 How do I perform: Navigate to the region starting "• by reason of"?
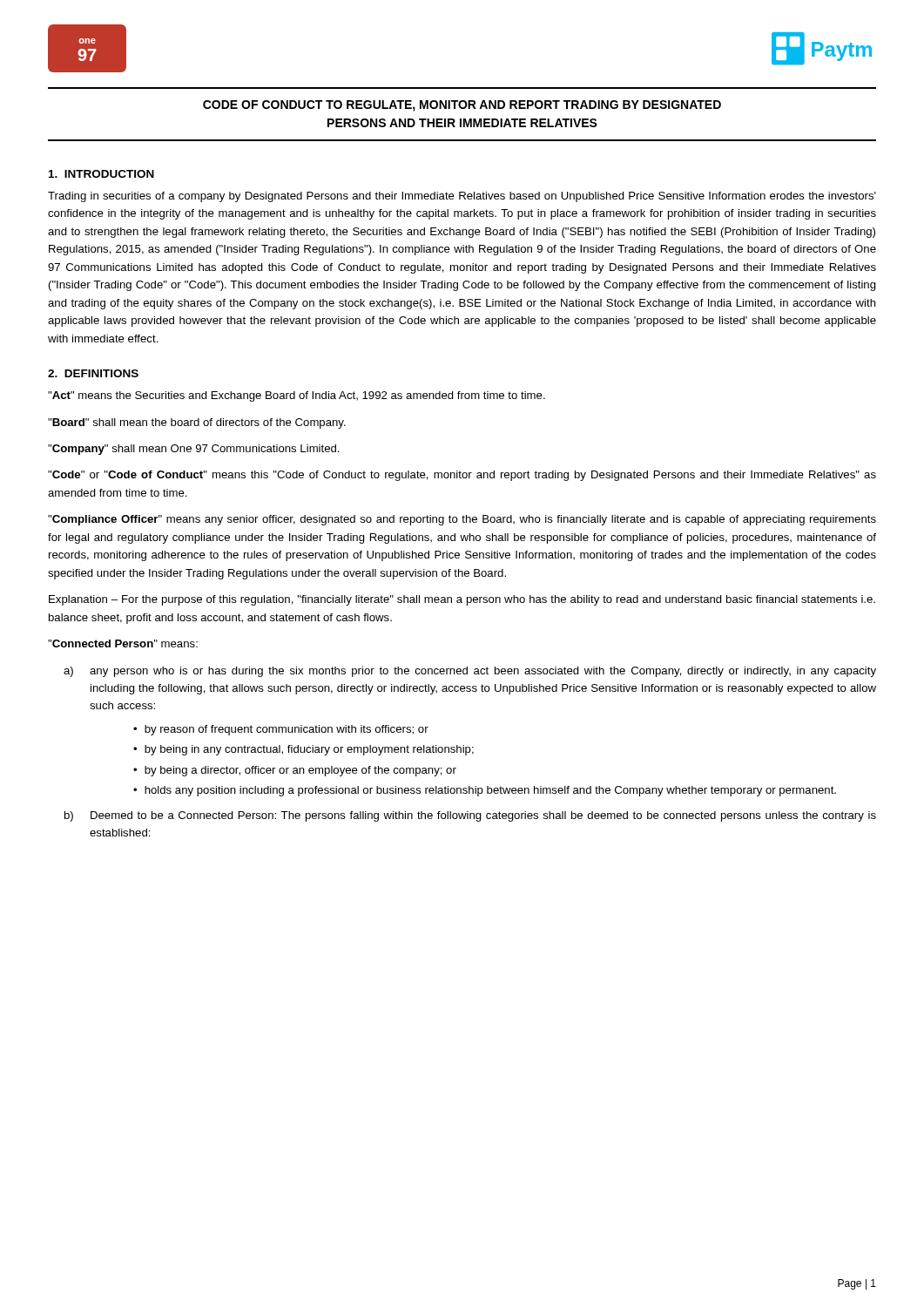tap(281, 729)
